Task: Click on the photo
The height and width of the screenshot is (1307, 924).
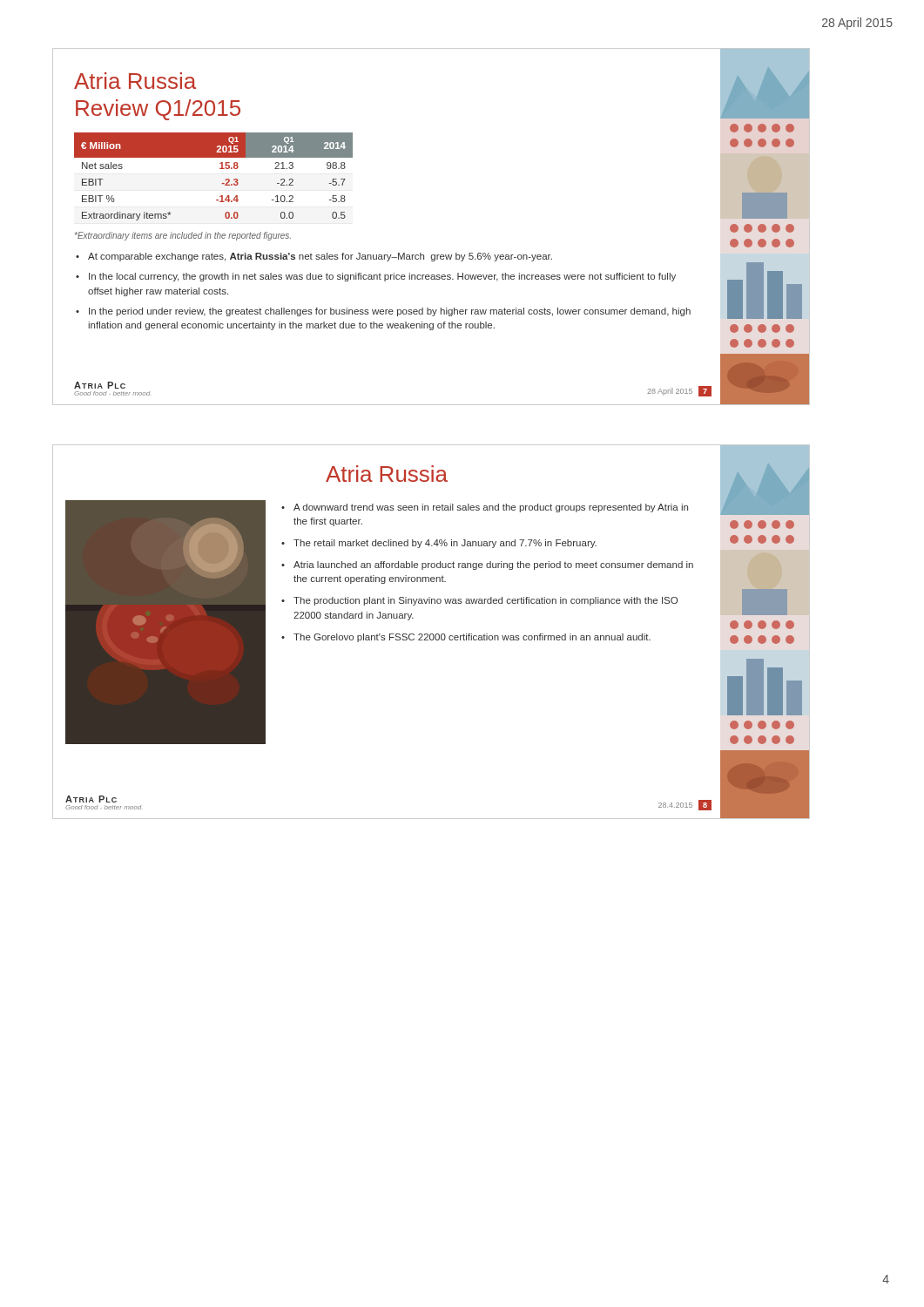Action: coord(165,622)
